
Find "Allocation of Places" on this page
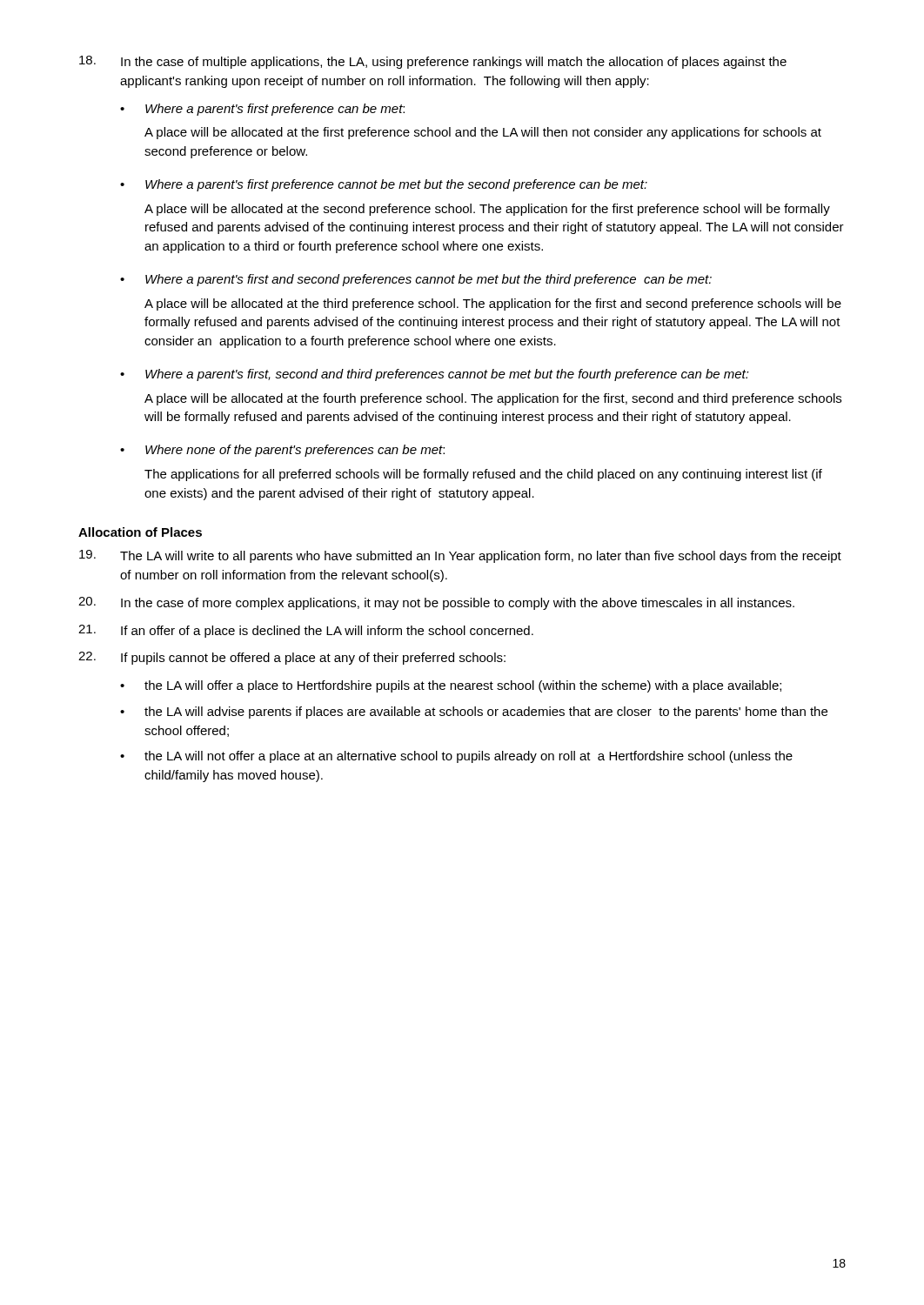click(x=140, y=532)
